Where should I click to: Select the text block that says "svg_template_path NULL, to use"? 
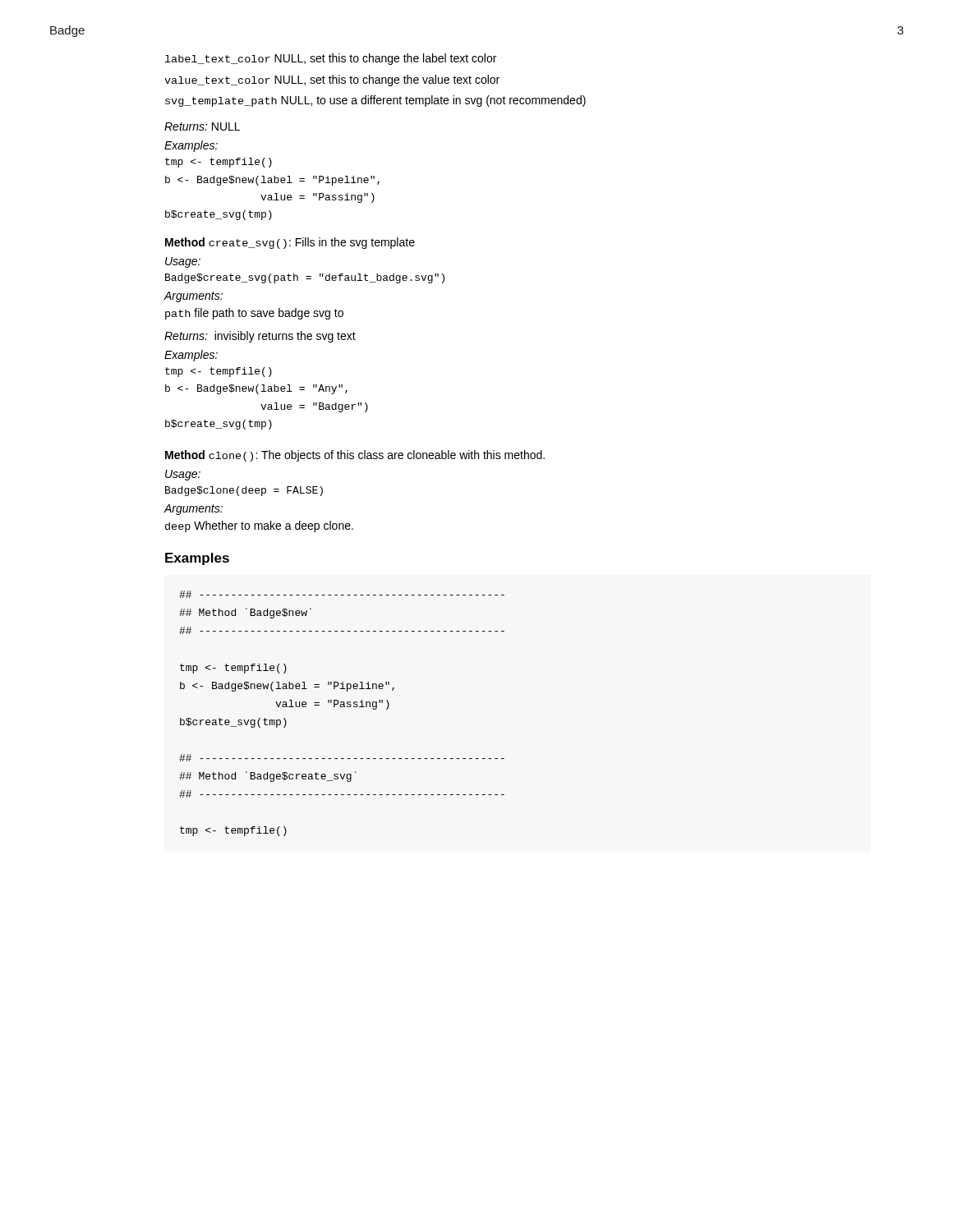click(x=375, y=101)
